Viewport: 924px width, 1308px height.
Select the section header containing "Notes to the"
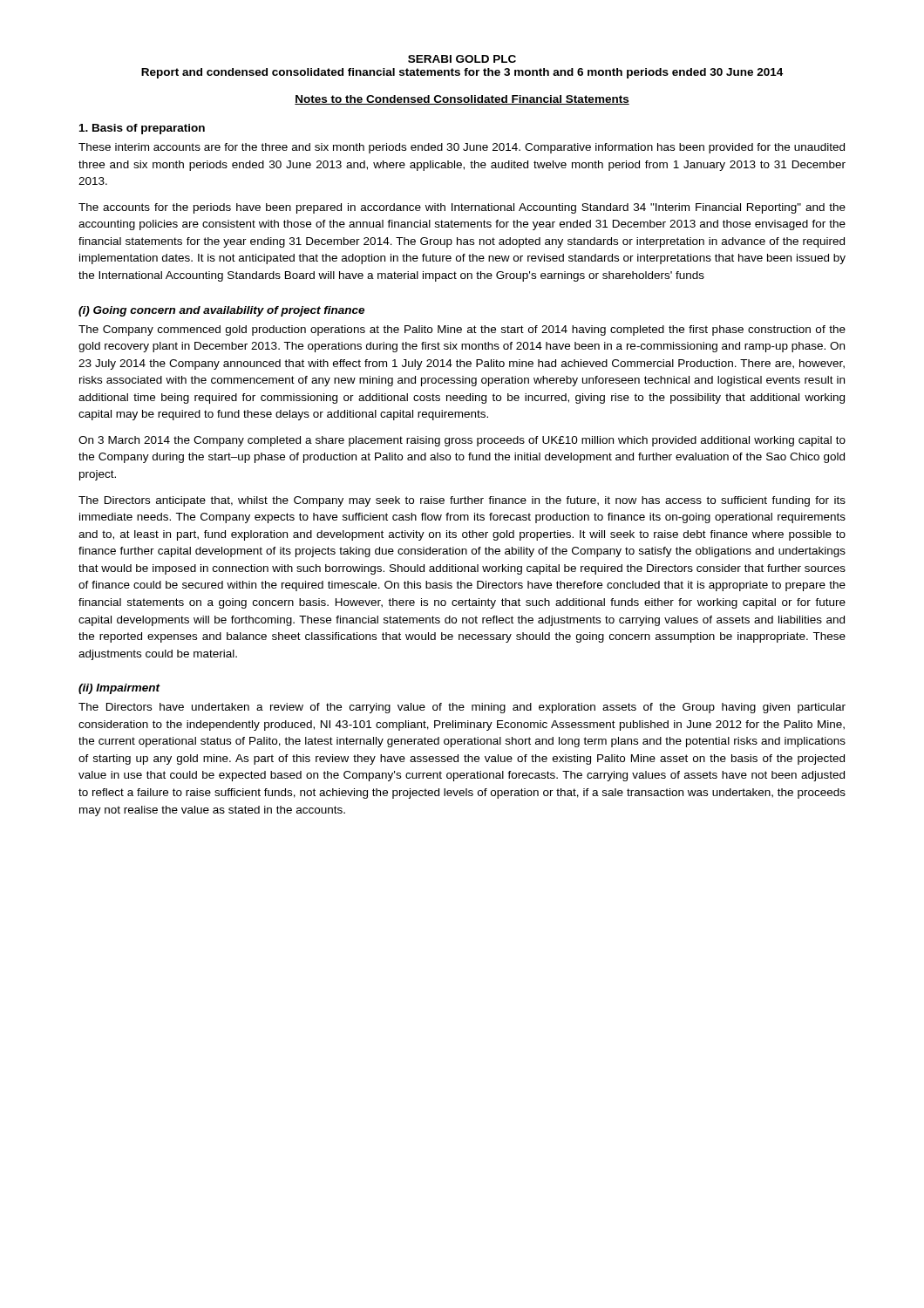pos(462,99)
